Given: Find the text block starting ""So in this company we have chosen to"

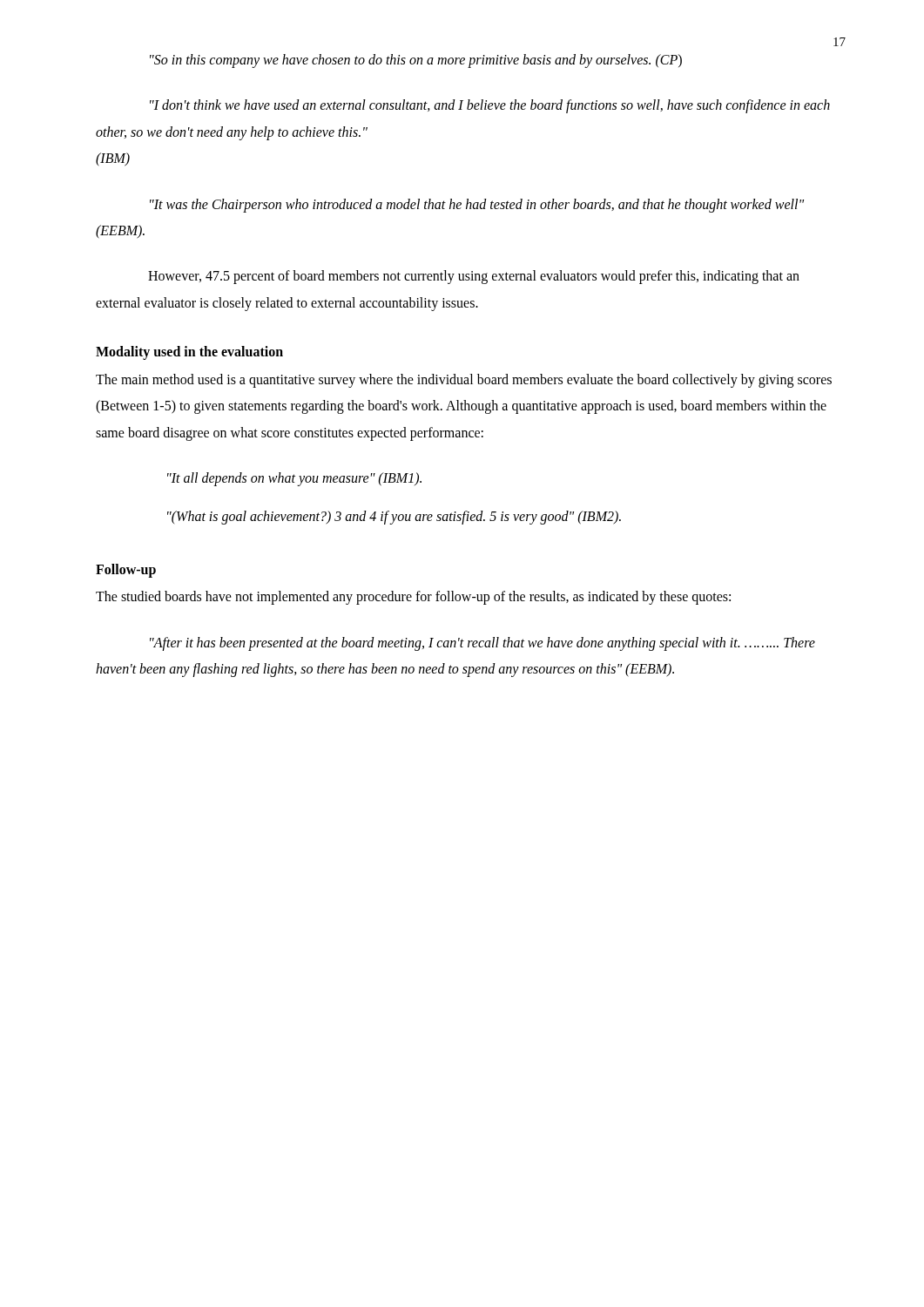Looking at the screenshot, I should click(x=415, y=60).
